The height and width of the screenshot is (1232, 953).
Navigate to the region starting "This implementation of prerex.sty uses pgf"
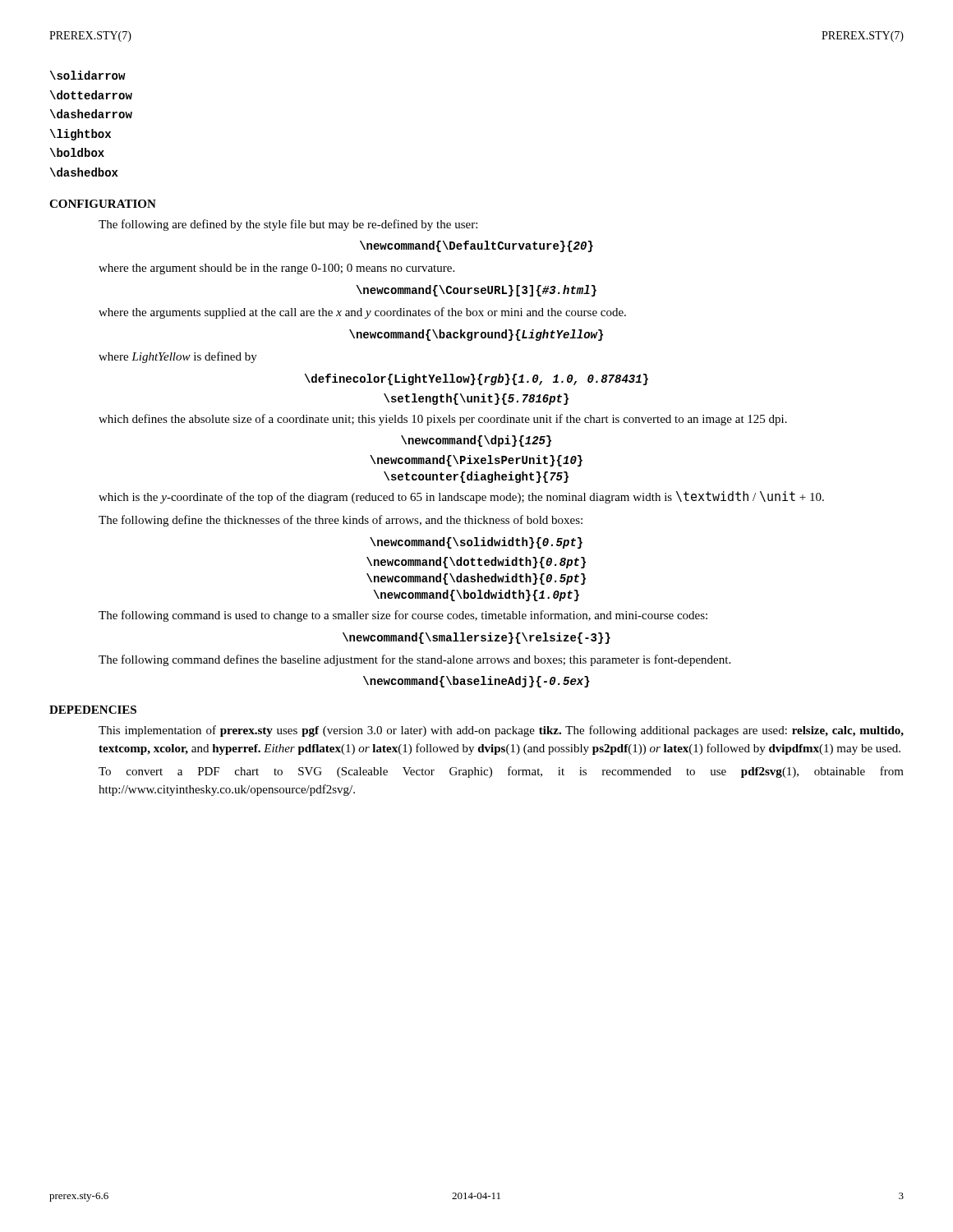point(501,739)
